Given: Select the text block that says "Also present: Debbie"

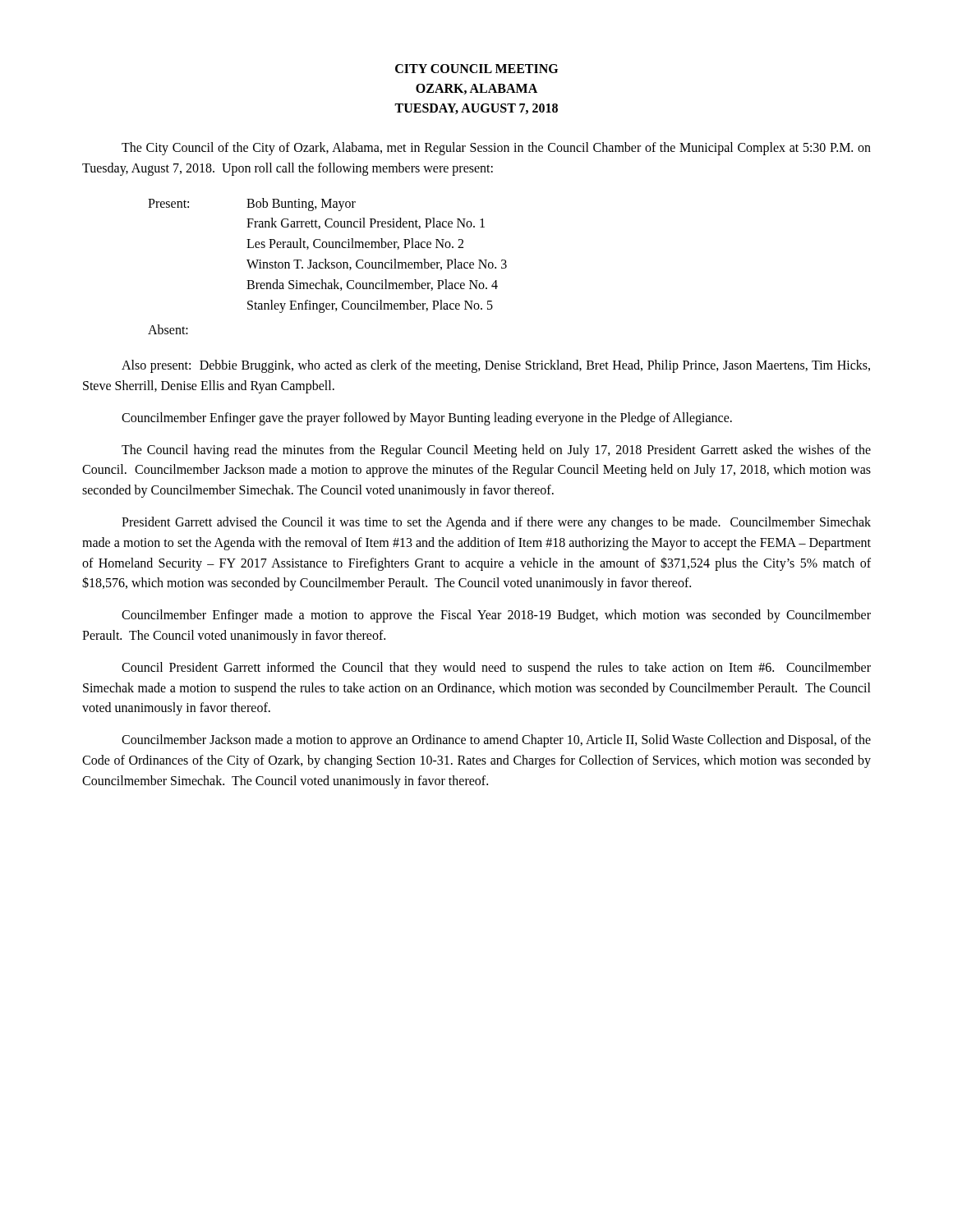Looking at the screenshot, I should (476, 375).
